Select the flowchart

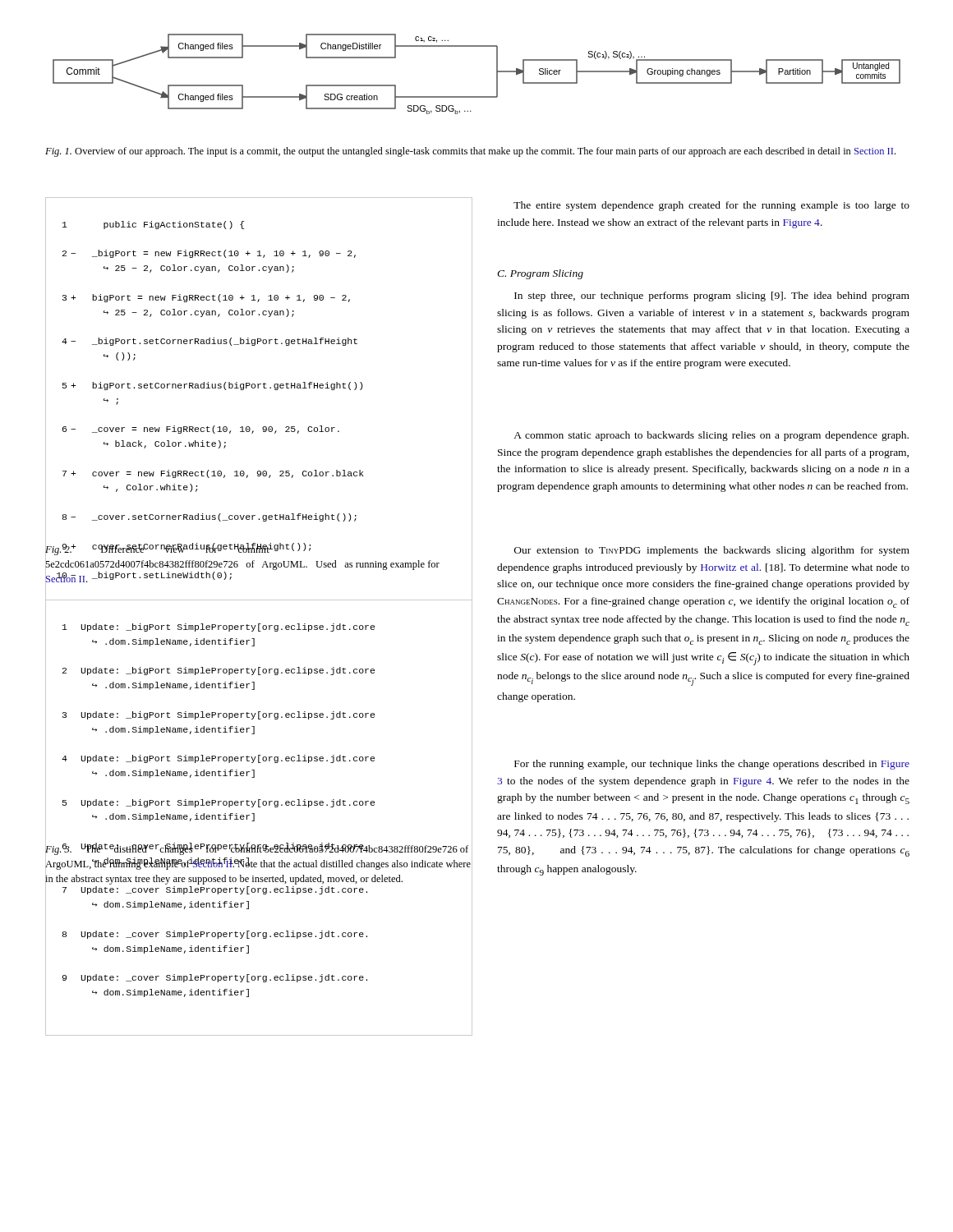tap(476, 78)
